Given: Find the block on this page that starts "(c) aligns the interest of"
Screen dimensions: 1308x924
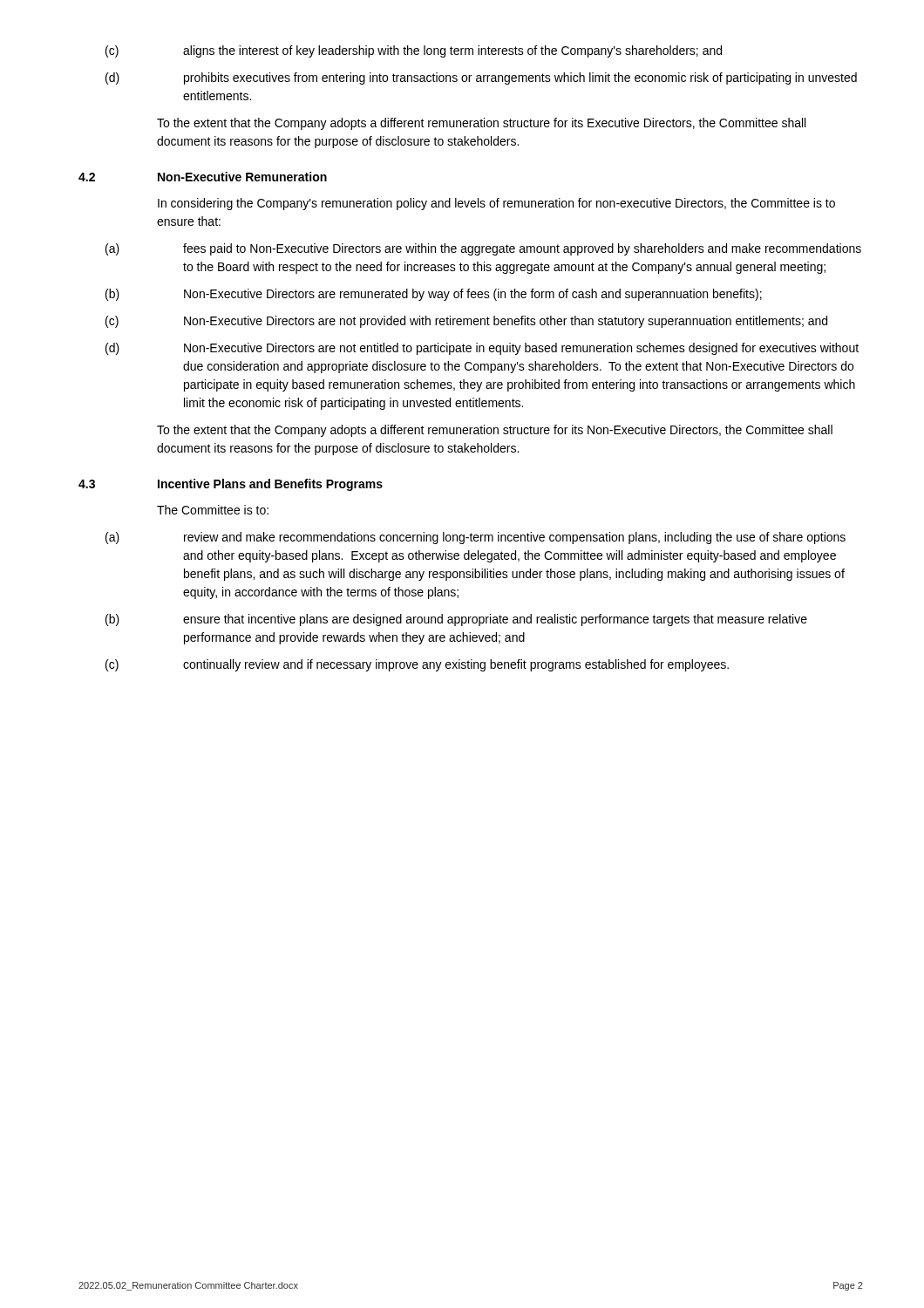Looking at the screenshot, I should pos(471,51).
